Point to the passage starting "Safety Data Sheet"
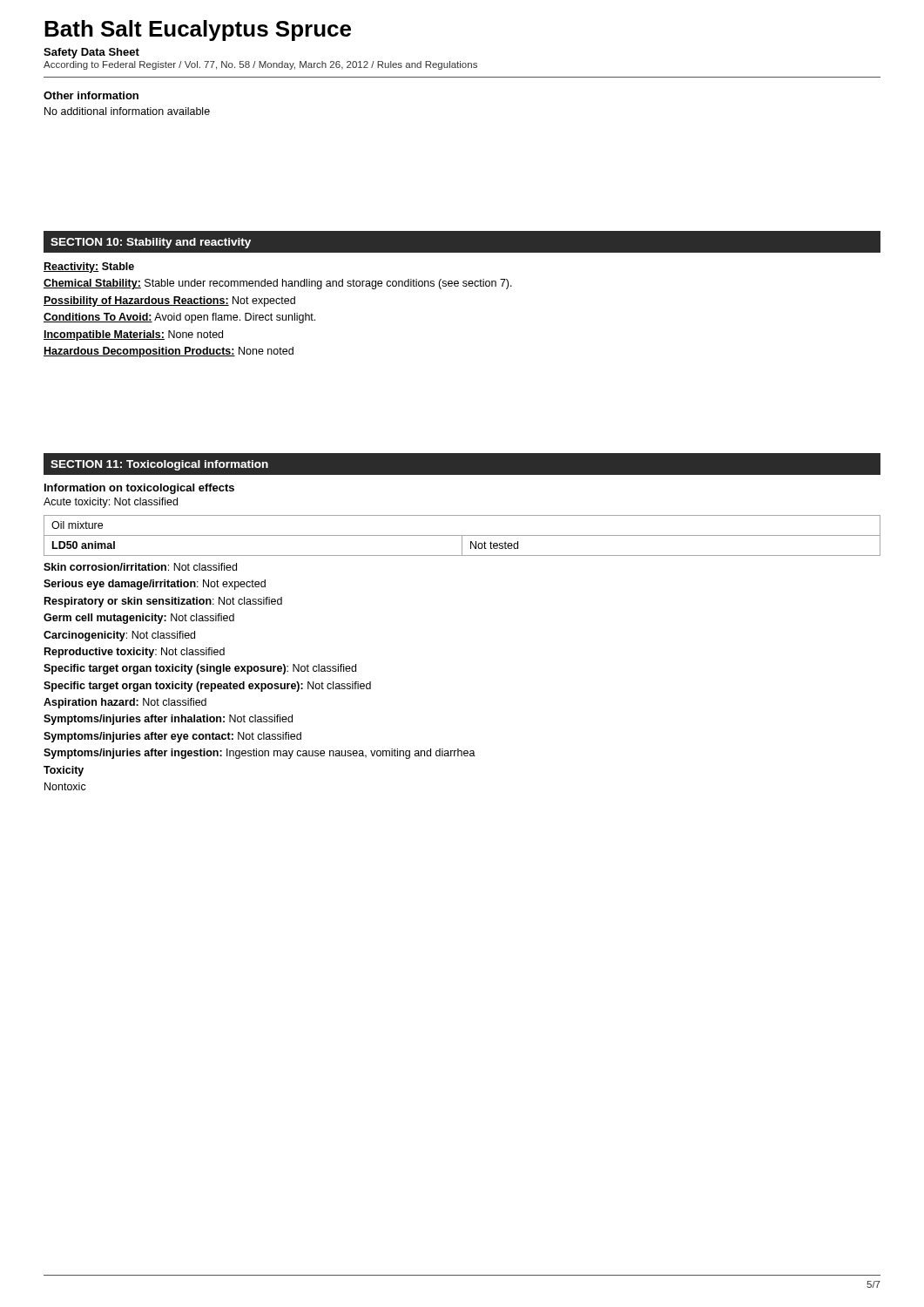The height and width of the screenshot is (1307, 924). tap(91, 52)
